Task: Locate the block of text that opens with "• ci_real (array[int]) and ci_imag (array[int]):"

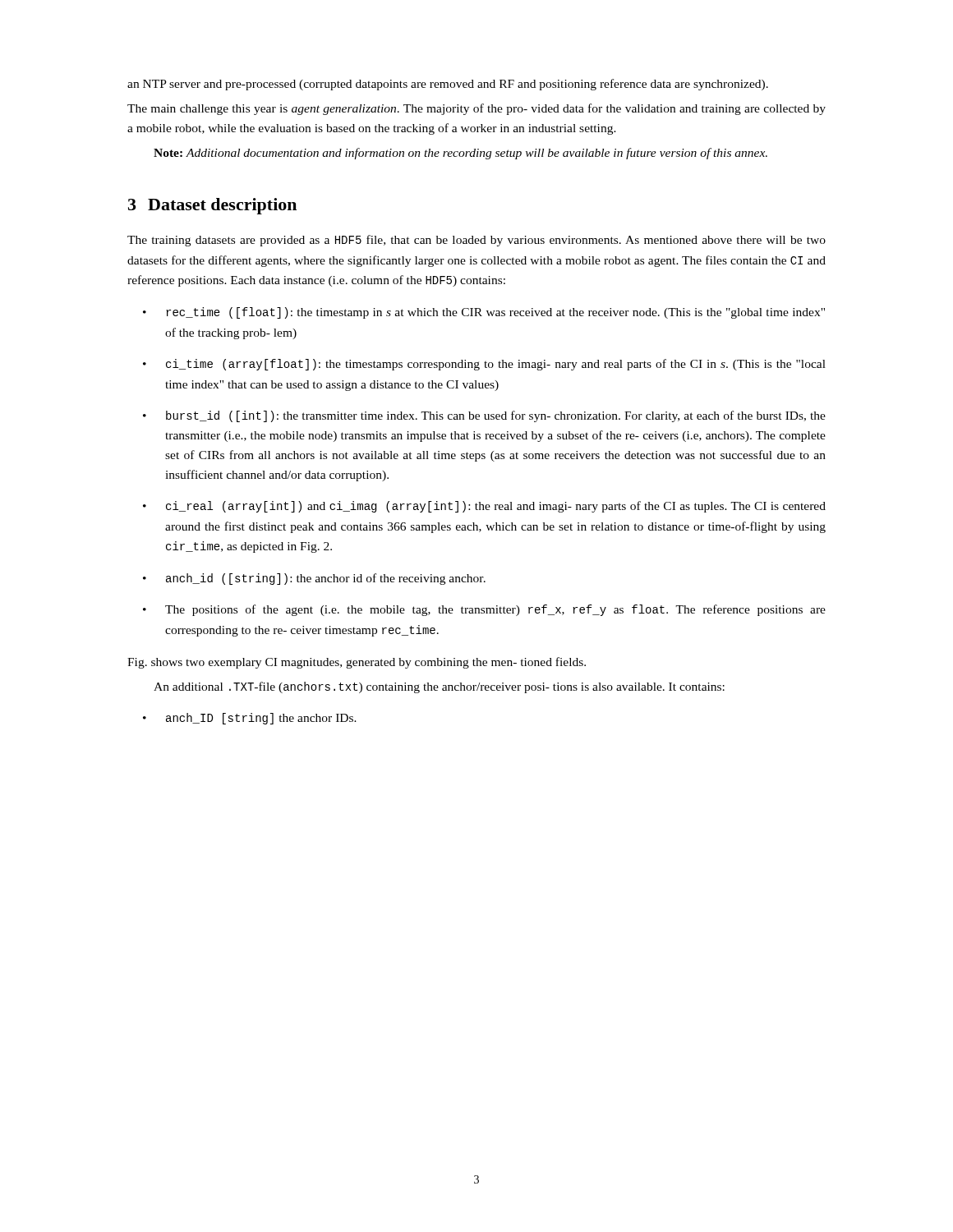Action: pyautogui.click(x=484, y=526)
